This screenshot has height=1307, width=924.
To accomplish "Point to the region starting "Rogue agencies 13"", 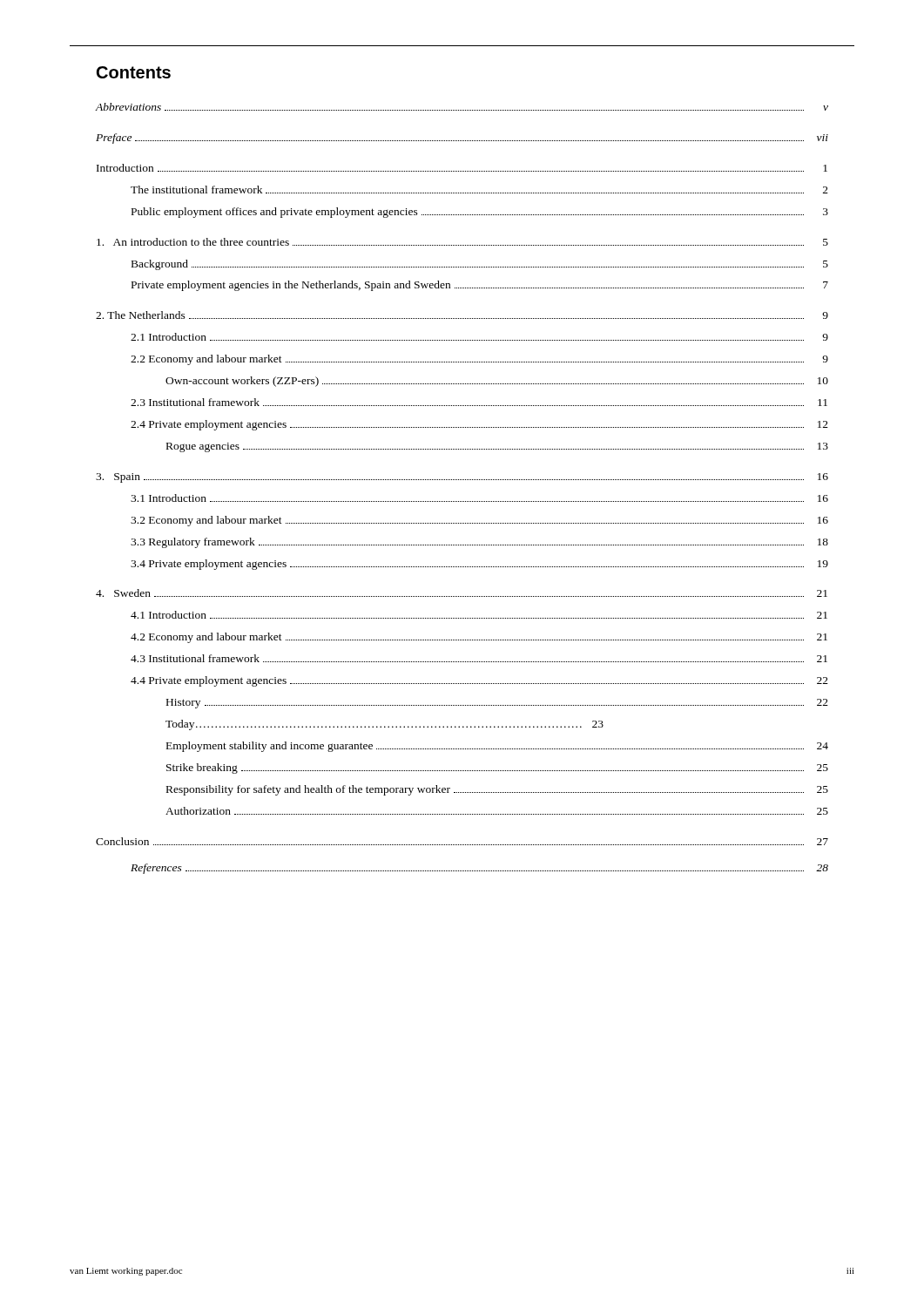I will click(x=497, y=446).
